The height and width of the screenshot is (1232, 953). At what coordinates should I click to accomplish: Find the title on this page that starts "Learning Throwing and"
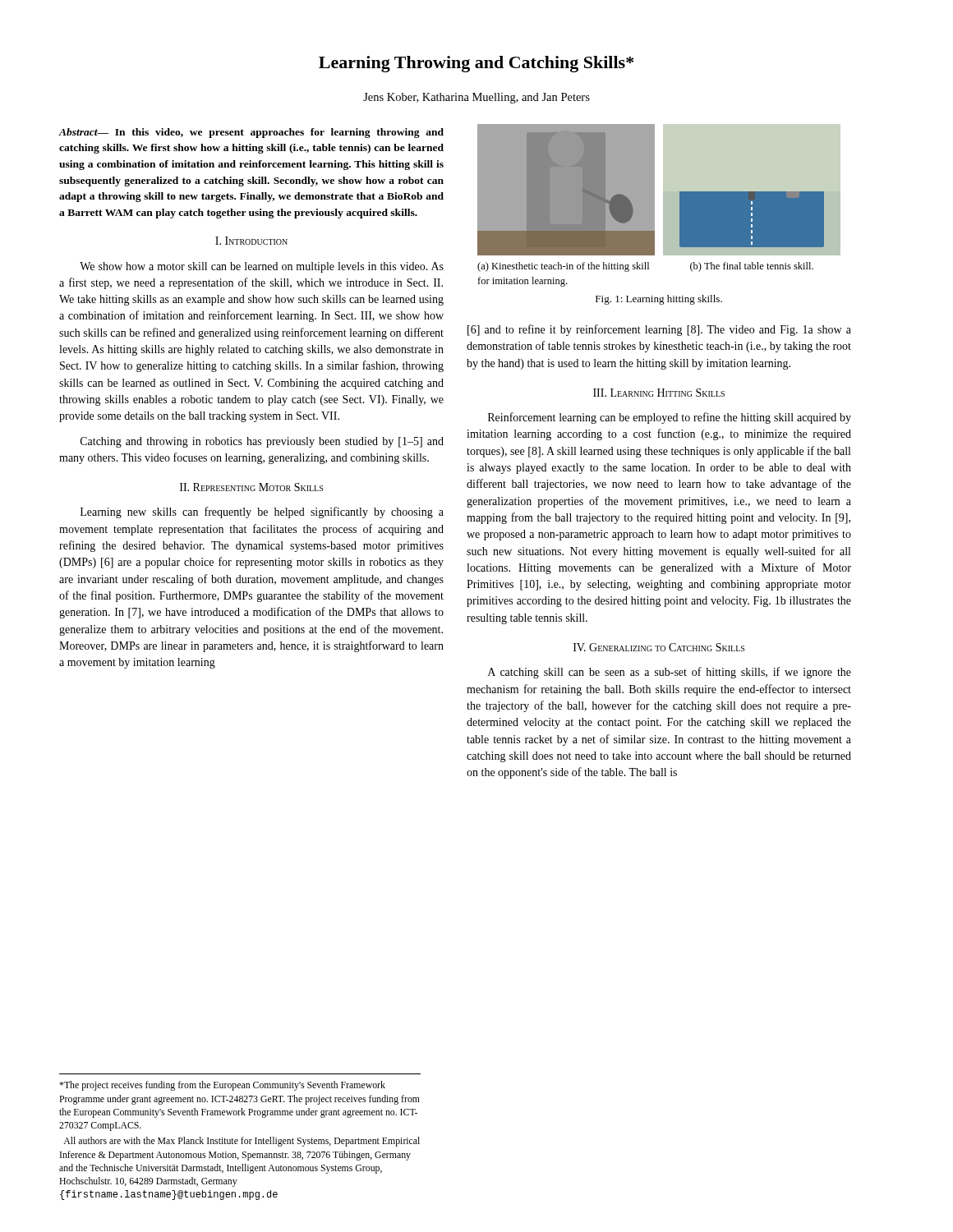(x=476, y=62)
